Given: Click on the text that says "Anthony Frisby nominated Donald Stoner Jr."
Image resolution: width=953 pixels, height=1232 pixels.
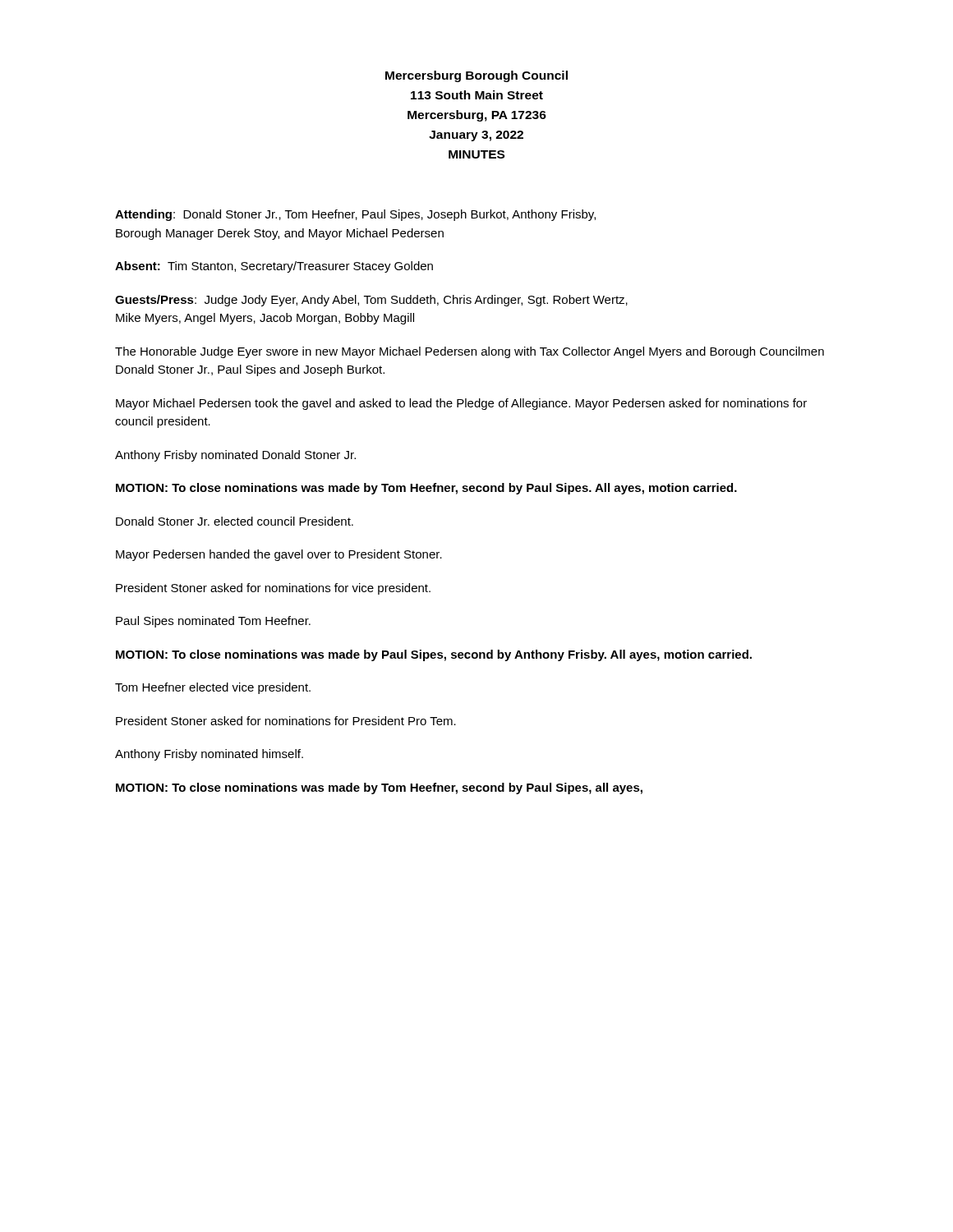Looking at the screenshot, I should pos(236,454).
